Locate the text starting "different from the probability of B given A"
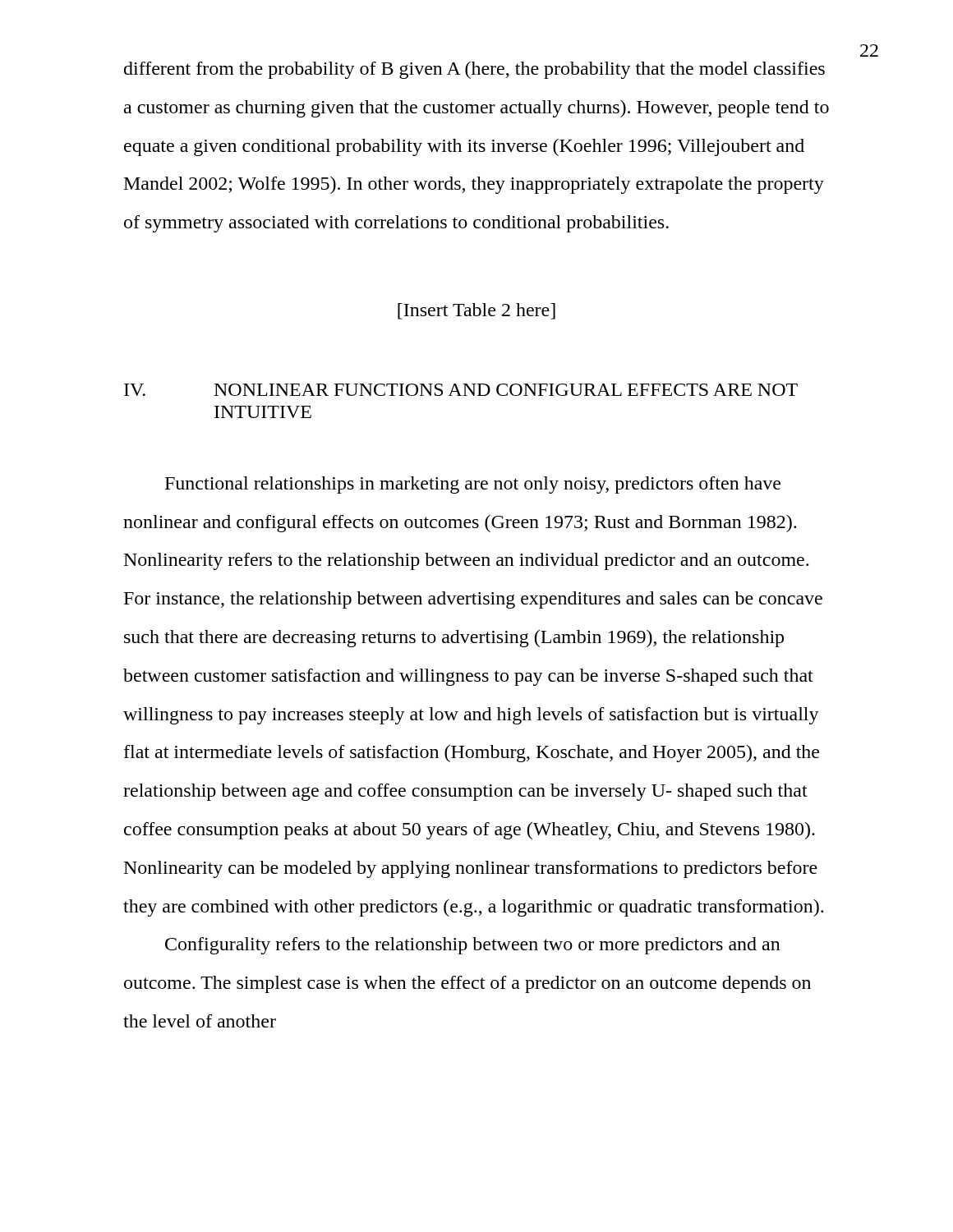The height and width of the screenshot is (1232, 953). click(476, 145)
